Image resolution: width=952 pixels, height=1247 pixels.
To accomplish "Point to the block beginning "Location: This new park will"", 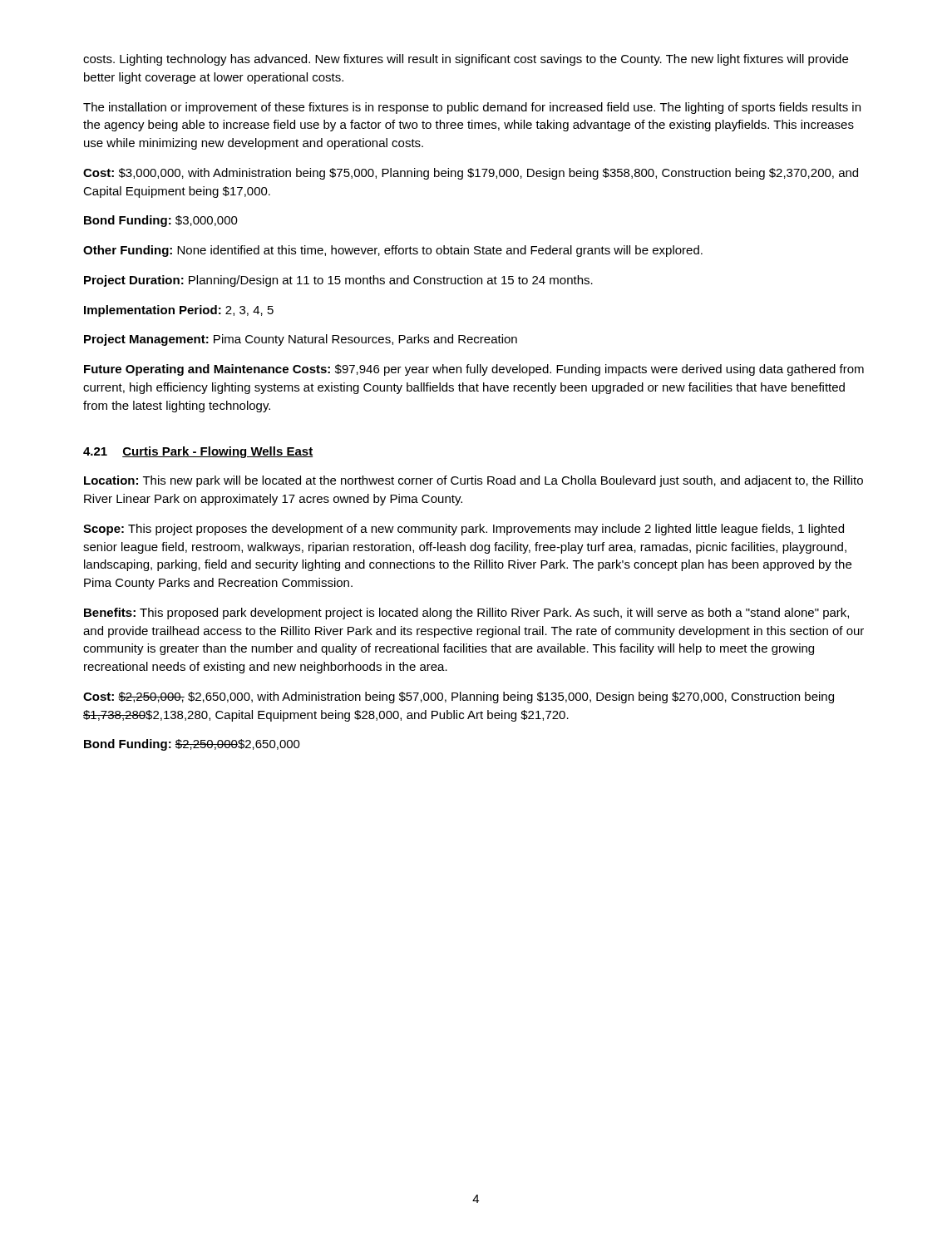I will pyautogui.click(x=473, y=489).
